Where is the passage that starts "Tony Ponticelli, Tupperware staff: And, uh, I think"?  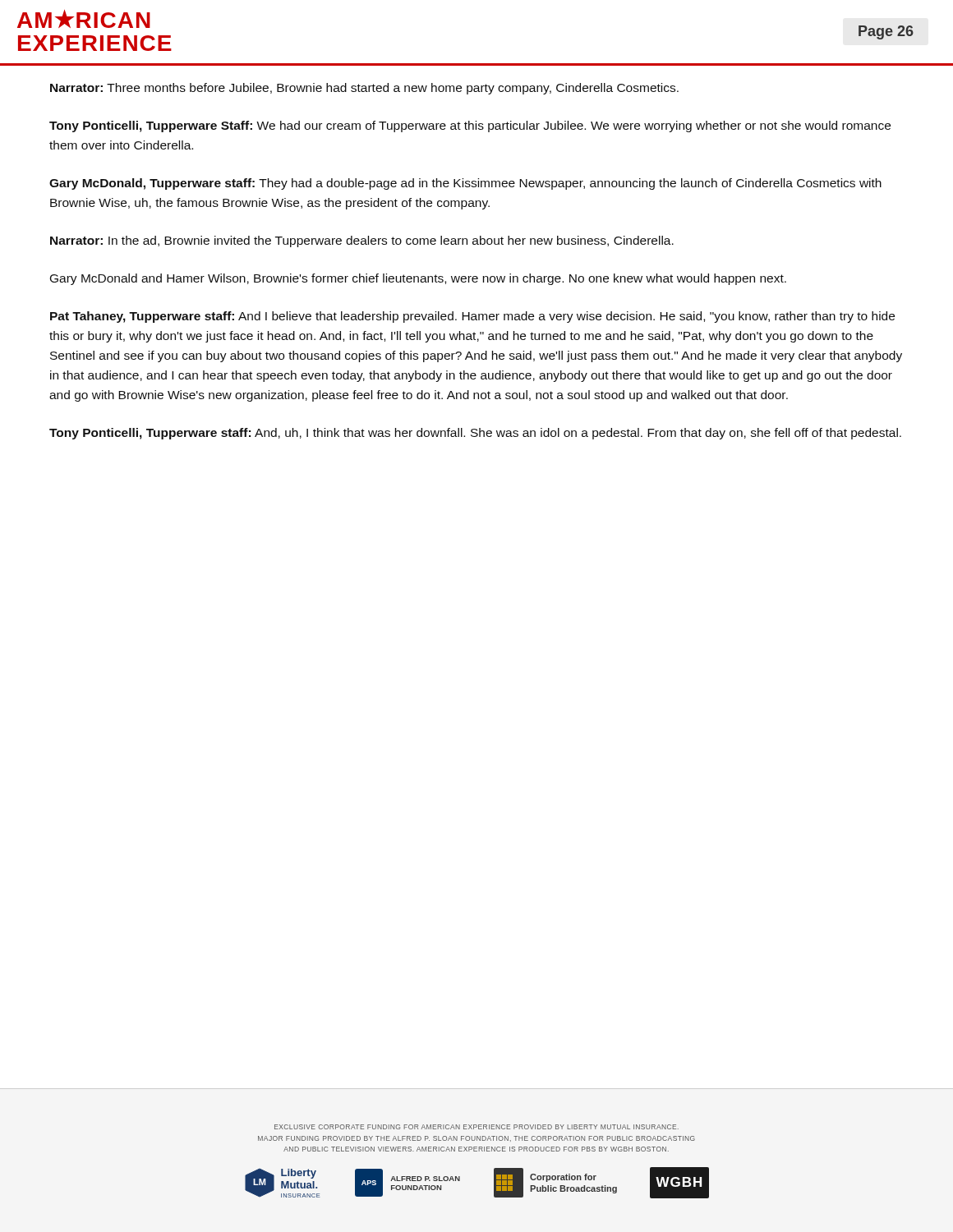pyautogui.click(x=476, y=433)
